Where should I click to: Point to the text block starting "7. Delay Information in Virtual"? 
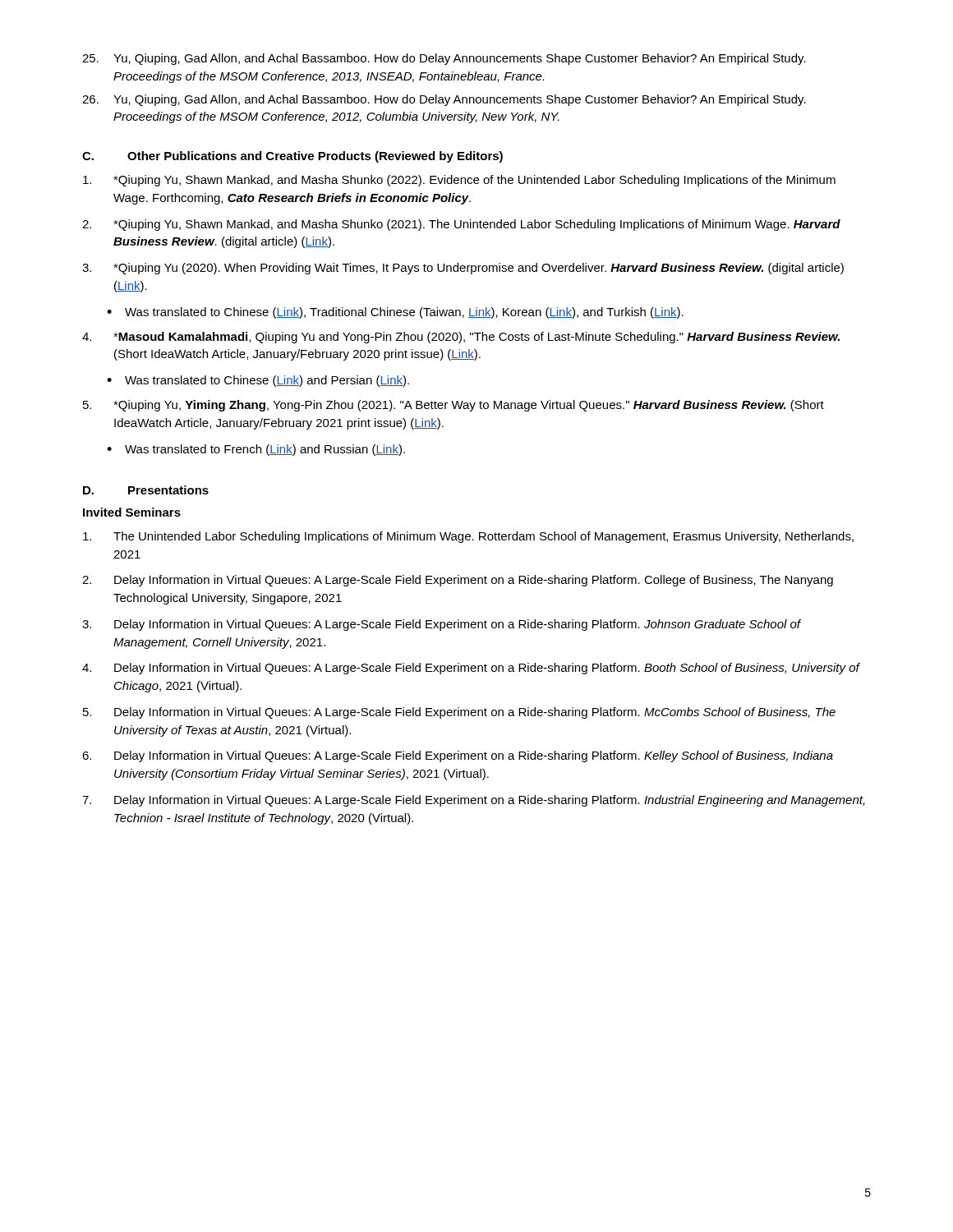(476, 809)
